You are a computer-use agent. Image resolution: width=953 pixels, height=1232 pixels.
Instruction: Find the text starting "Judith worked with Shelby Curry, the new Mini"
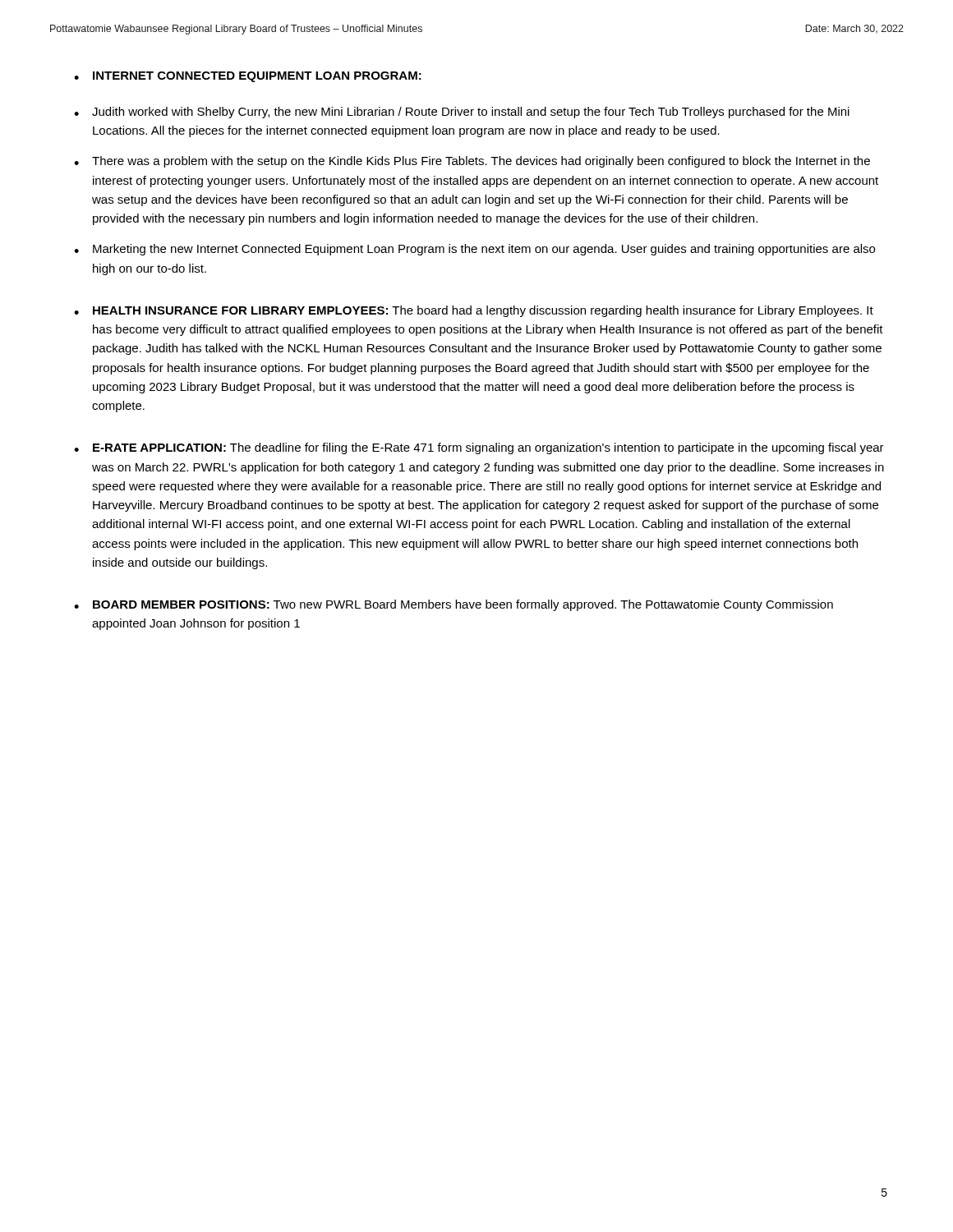[x=481, y=121]
